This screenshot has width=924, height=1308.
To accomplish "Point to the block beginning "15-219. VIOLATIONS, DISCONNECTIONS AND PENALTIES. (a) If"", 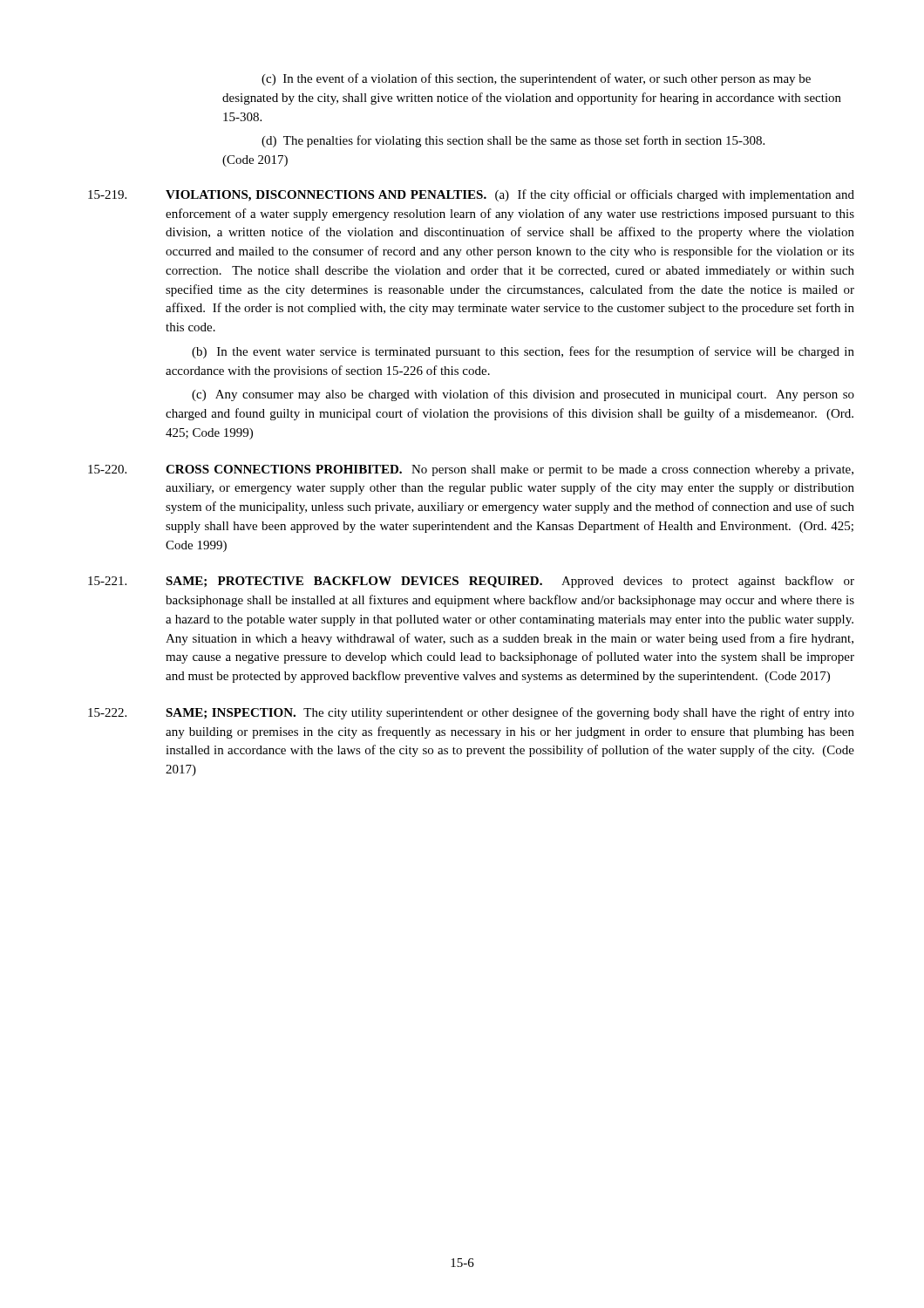I will tap(471, 317).
